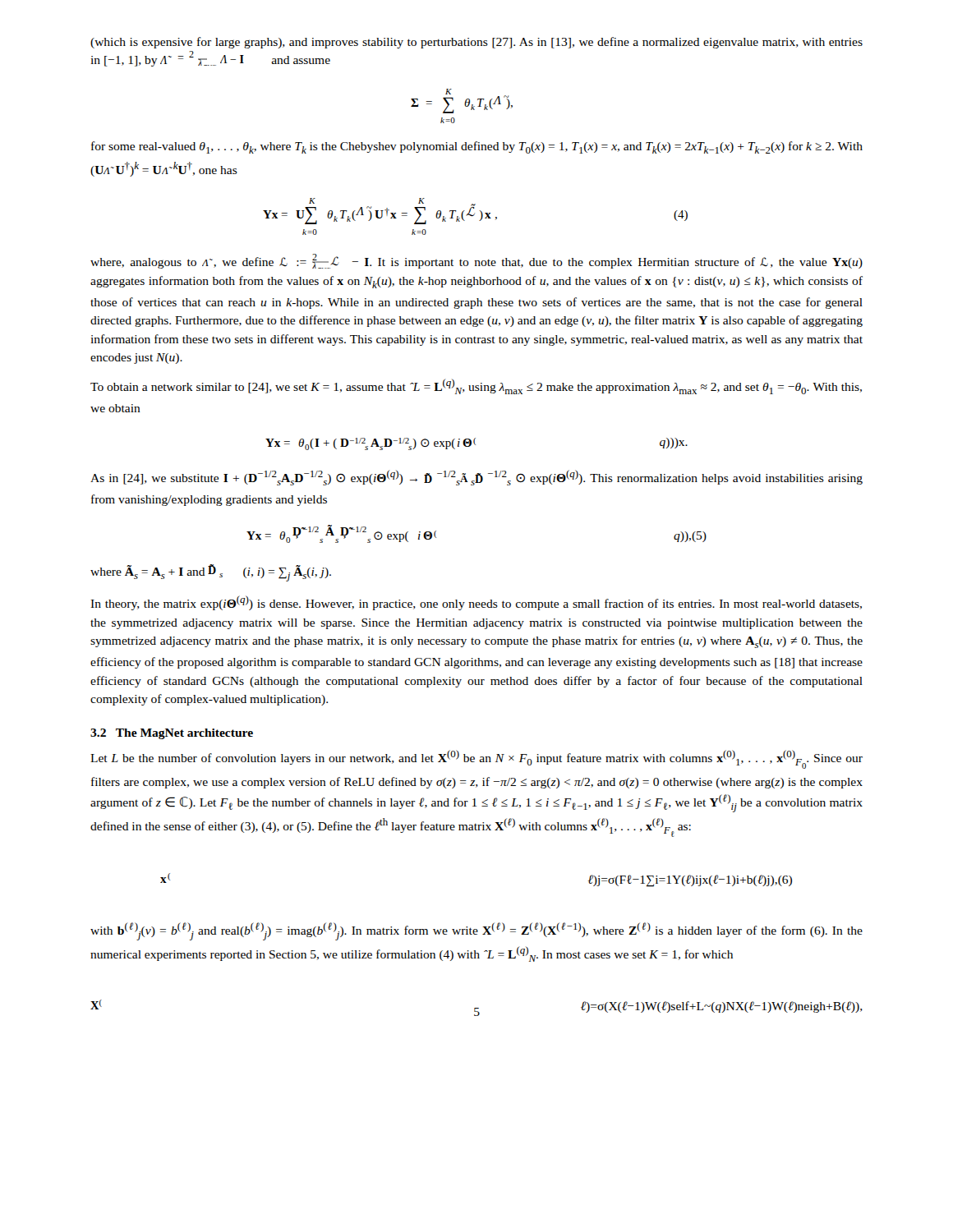Image resolution: width=953 pixels, height=1232 pixels.
Task: Locate the block starting "where, analogous to Λ̃, we define ℒ̃ :="
Action: [476, 310]
